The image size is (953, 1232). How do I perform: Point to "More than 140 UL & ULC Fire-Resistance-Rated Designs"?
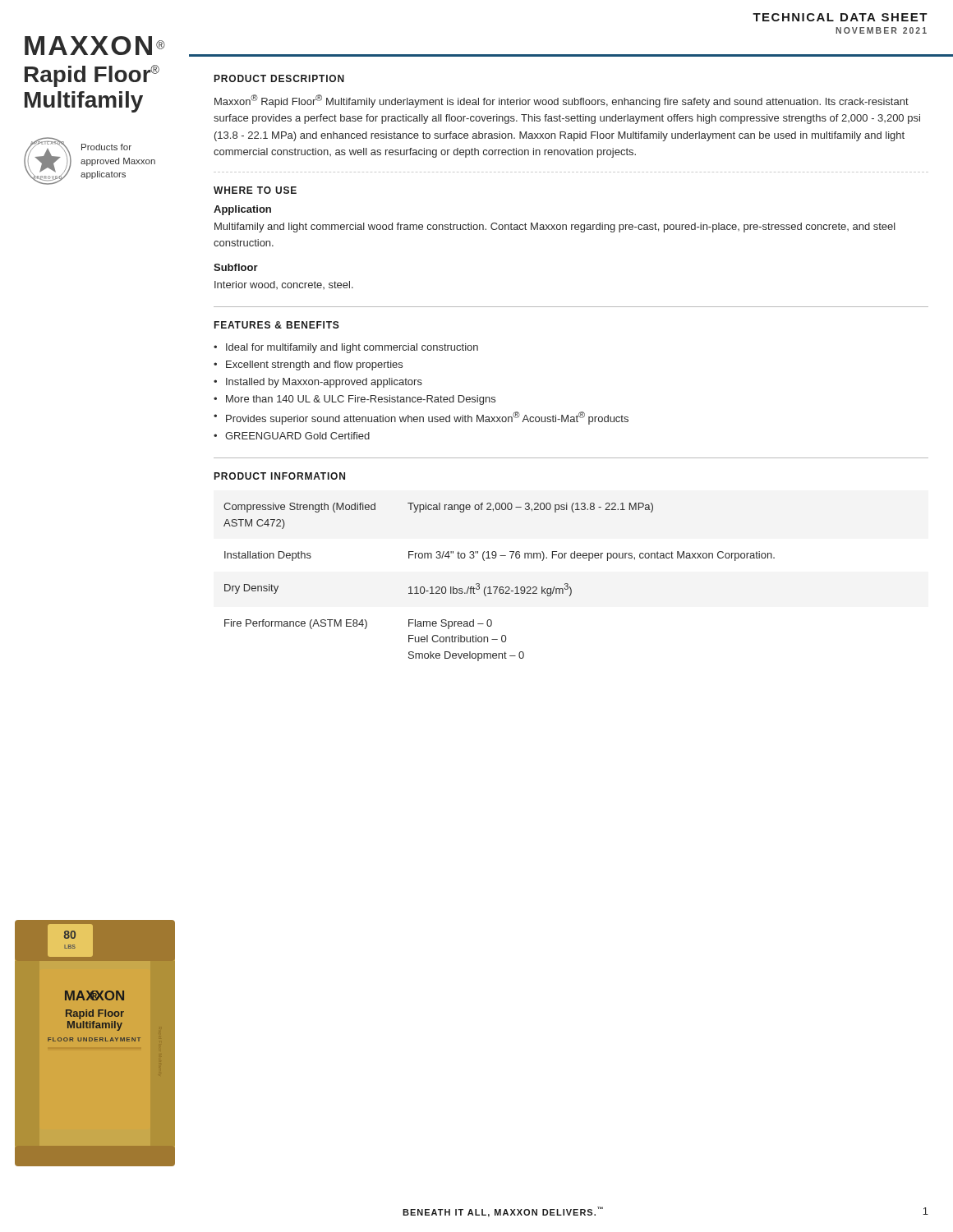pyautogui.click(x=361, y=399)
